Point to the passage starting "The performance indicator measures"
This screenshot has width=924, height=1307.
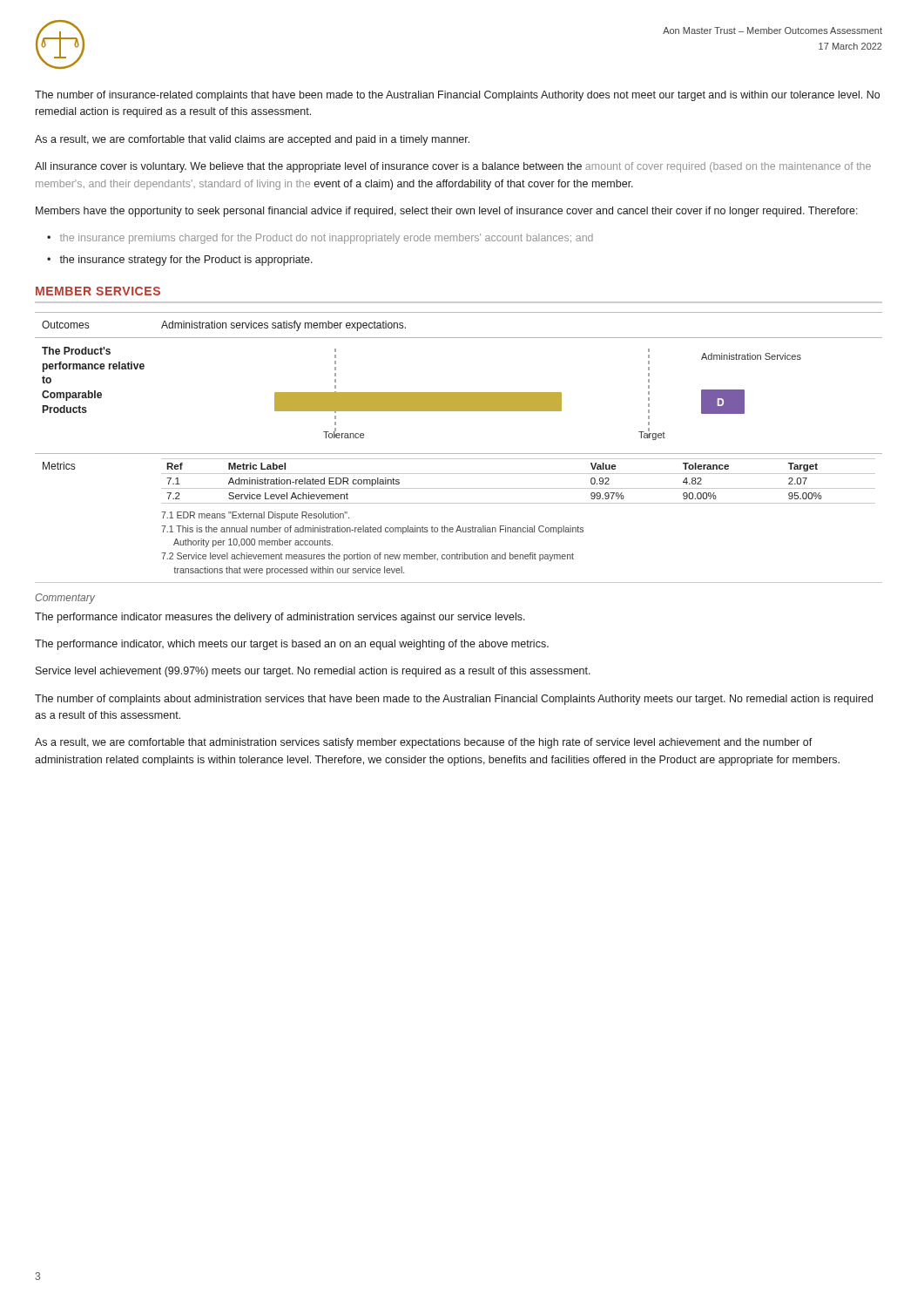[280, 616]
